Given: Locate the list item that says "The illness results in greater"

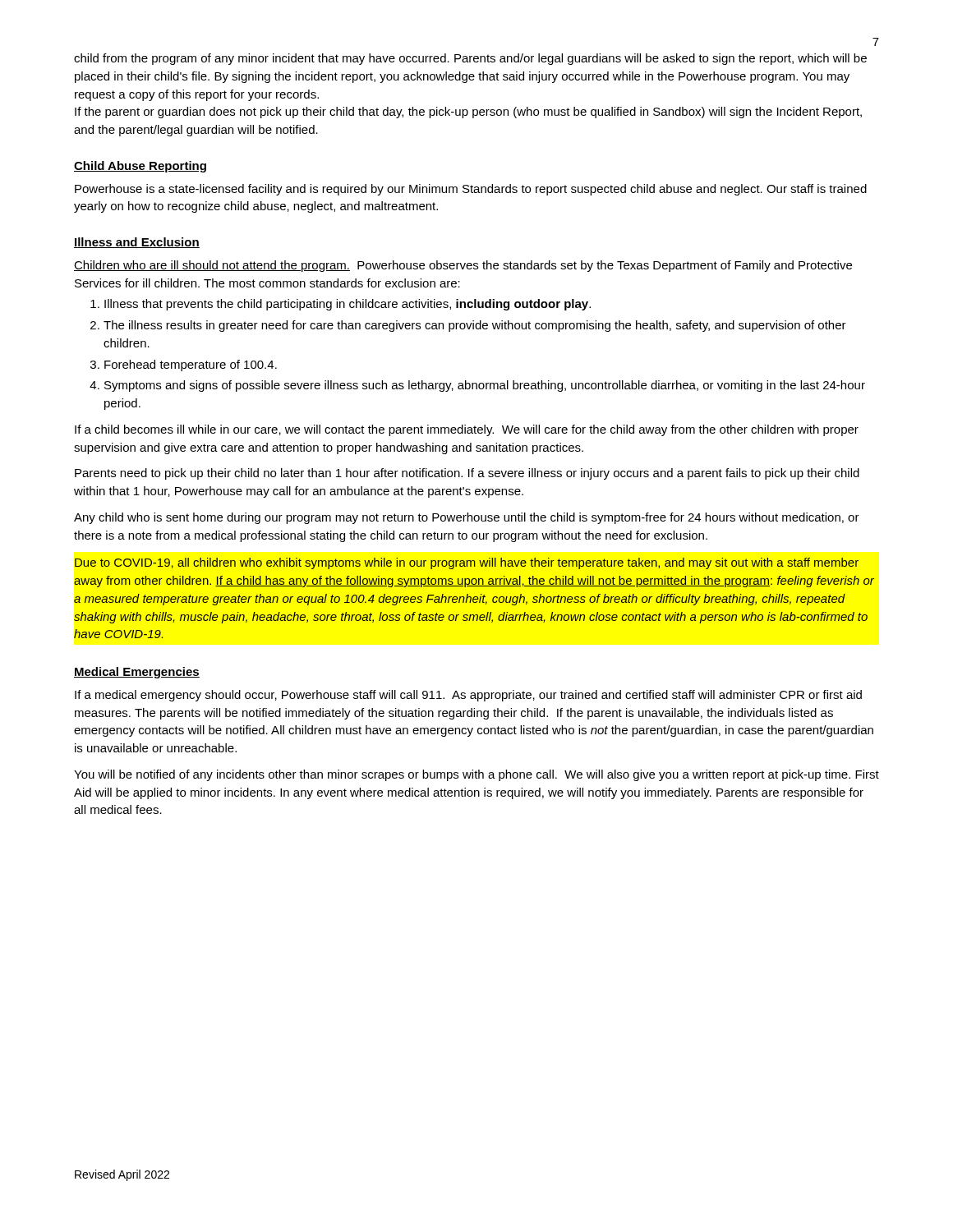Looking at the screenshot, I should tap(475, 334).
